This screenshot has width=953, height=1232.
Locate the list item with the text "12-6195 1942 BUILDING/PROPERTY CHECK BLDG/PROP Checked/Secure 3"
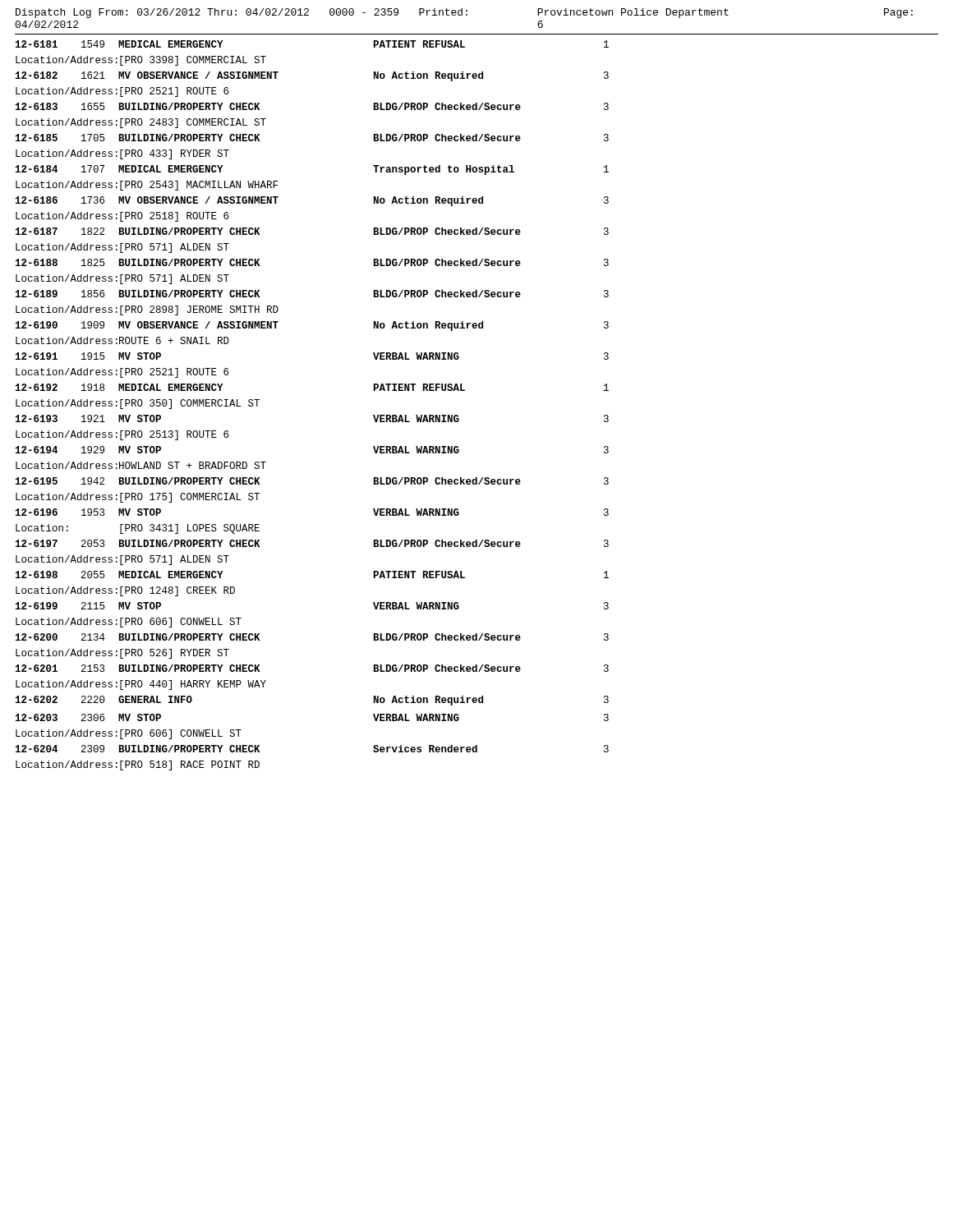[x=476, y=490]
